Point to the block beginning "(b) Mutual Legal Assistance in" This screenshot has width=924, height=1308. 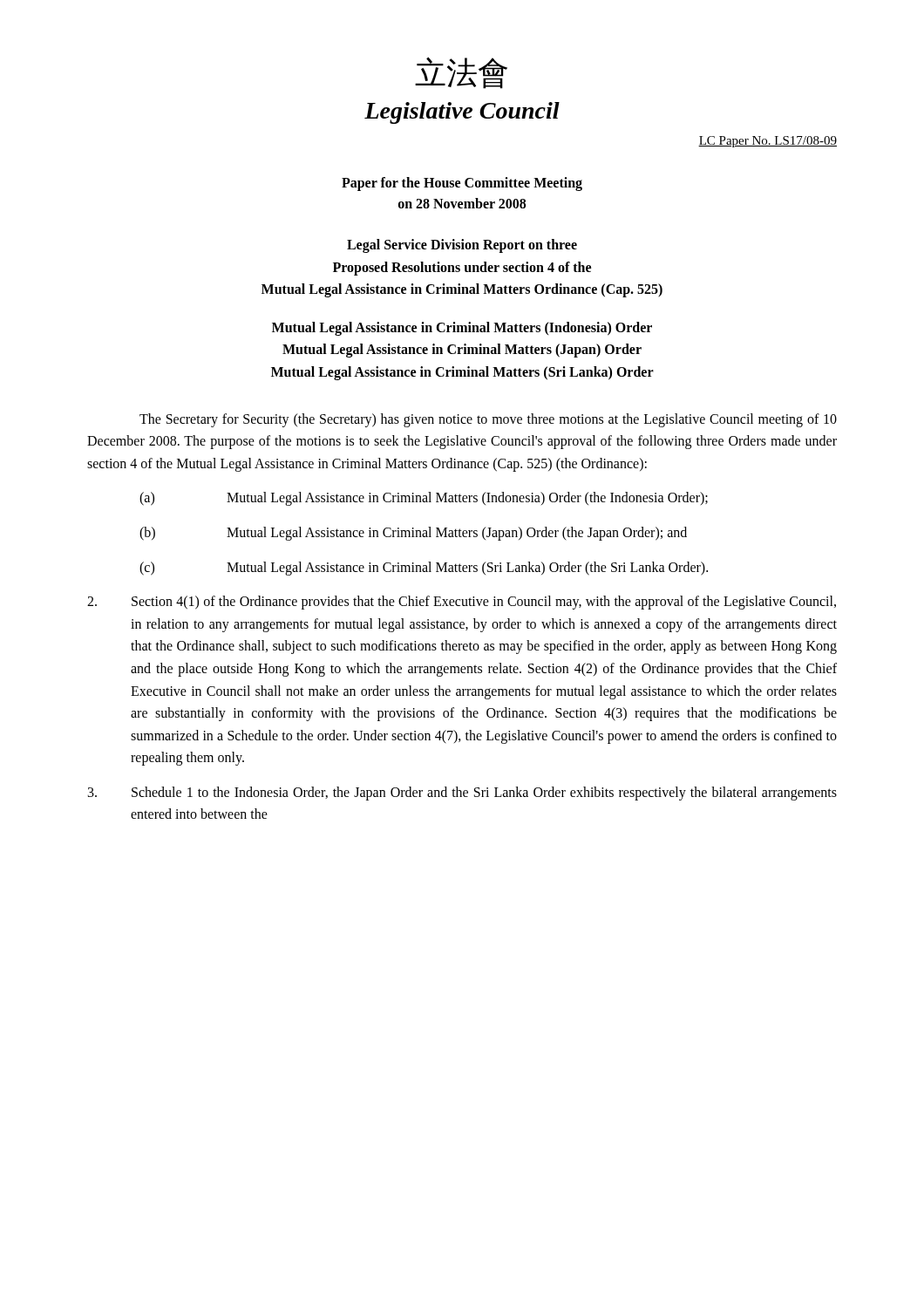click(x=462, y=533)
